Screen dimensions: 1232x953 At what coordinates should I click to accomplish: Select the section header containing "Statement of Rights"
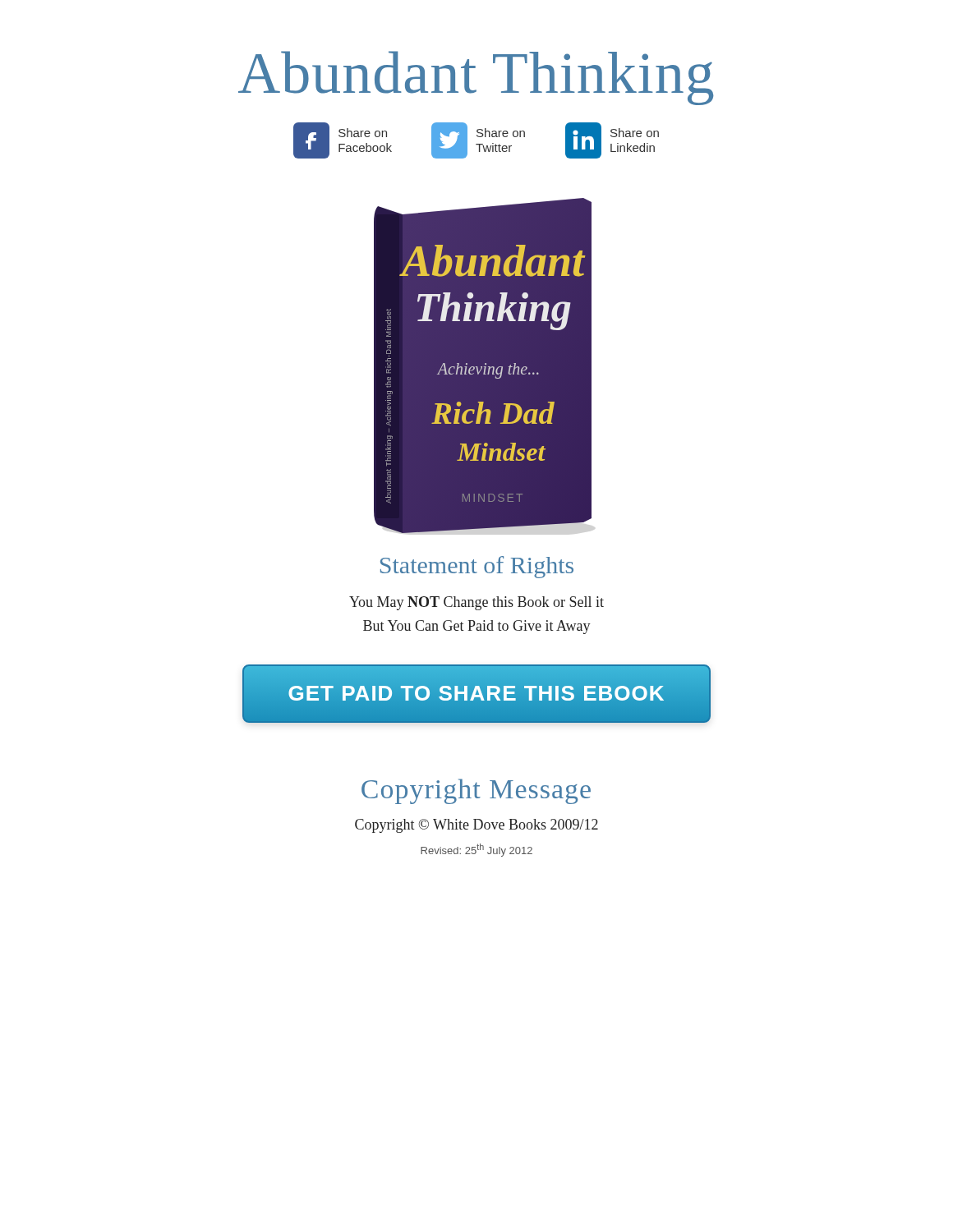pos(476,565)
